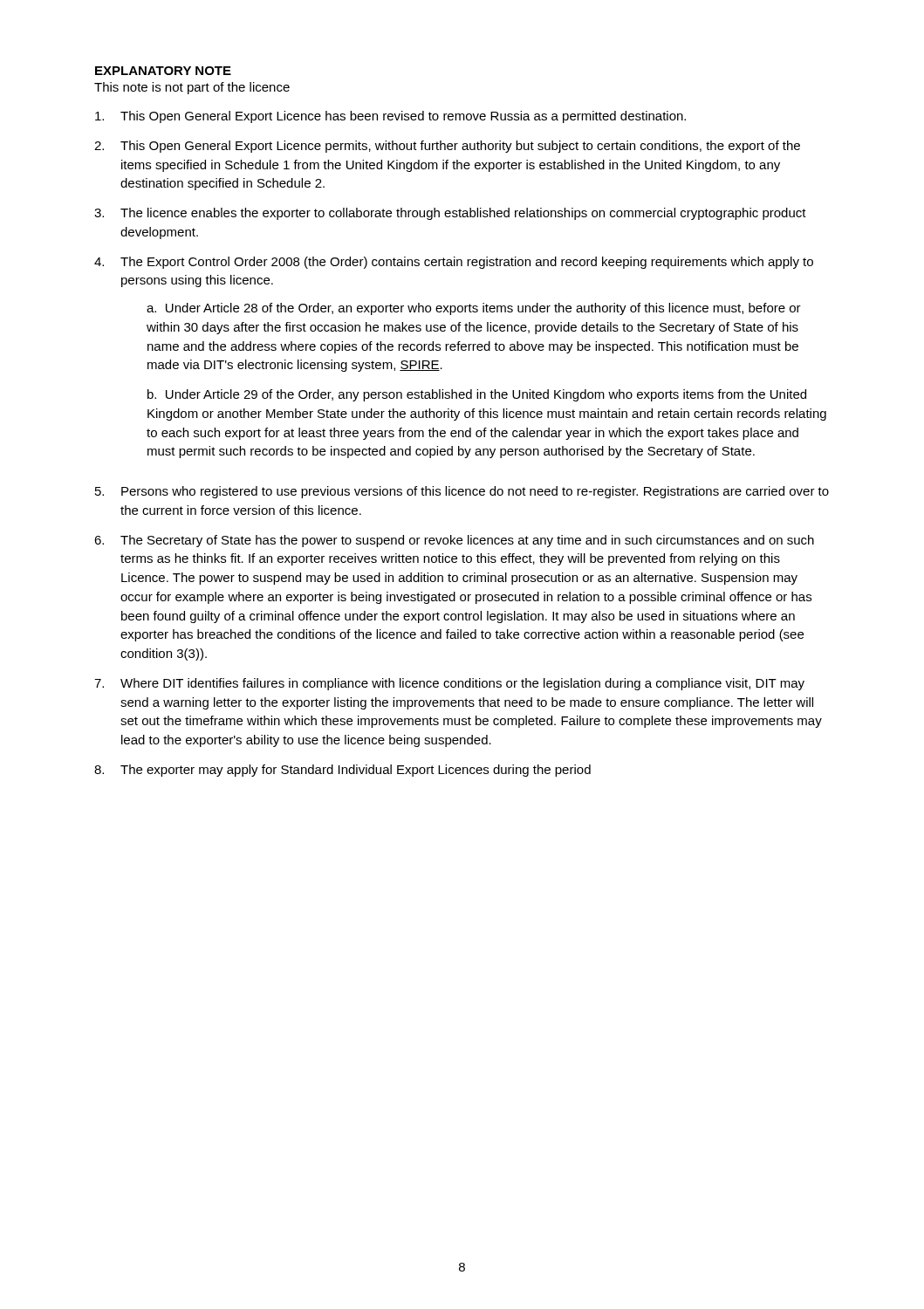Navigate to the passage starting "5. Persons who registered to use"
This screenshot has height=1309, width=924.
[x=462, y=501]
